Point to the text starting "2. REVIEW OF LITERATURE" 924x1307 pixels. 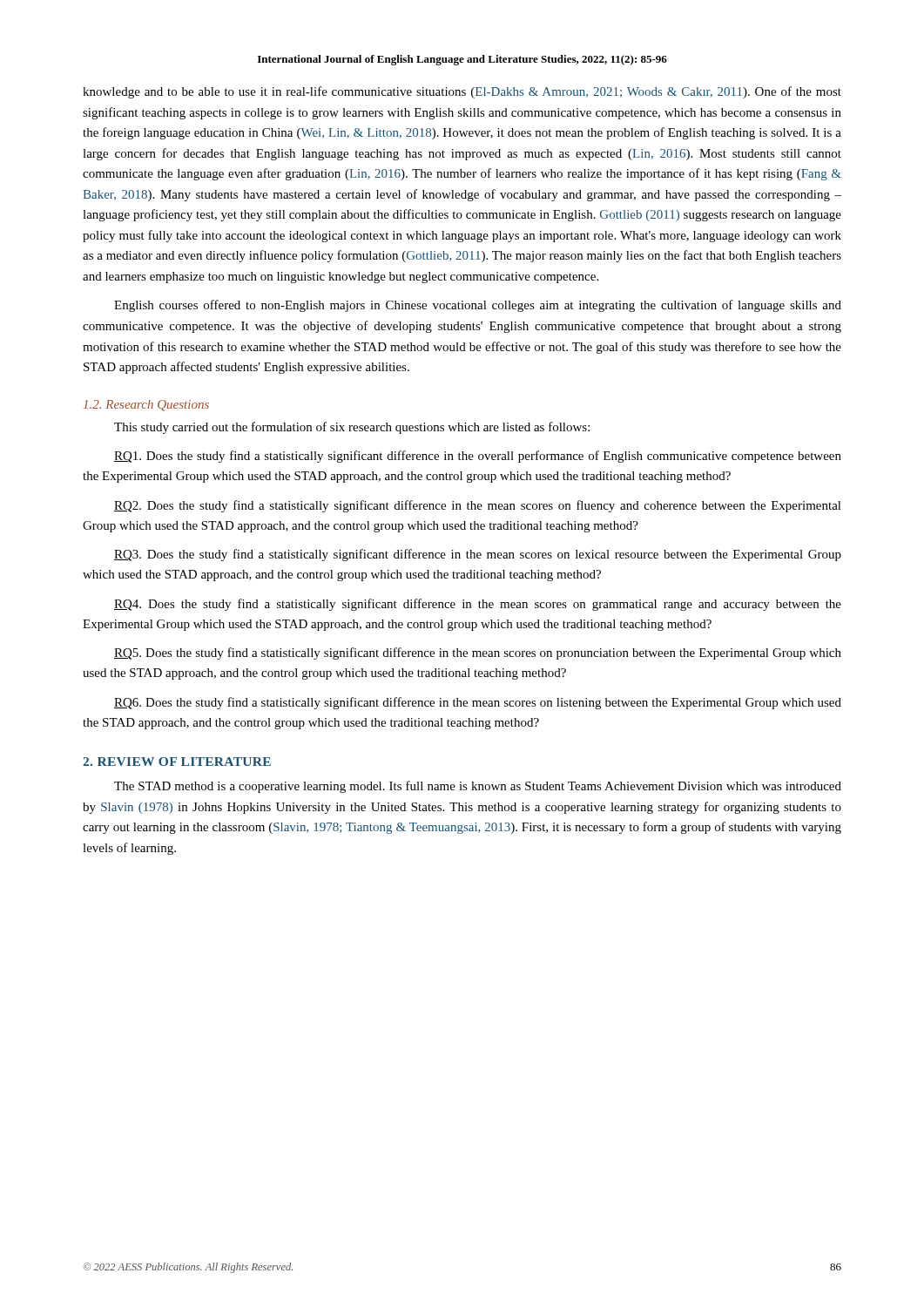coord(177,761)
